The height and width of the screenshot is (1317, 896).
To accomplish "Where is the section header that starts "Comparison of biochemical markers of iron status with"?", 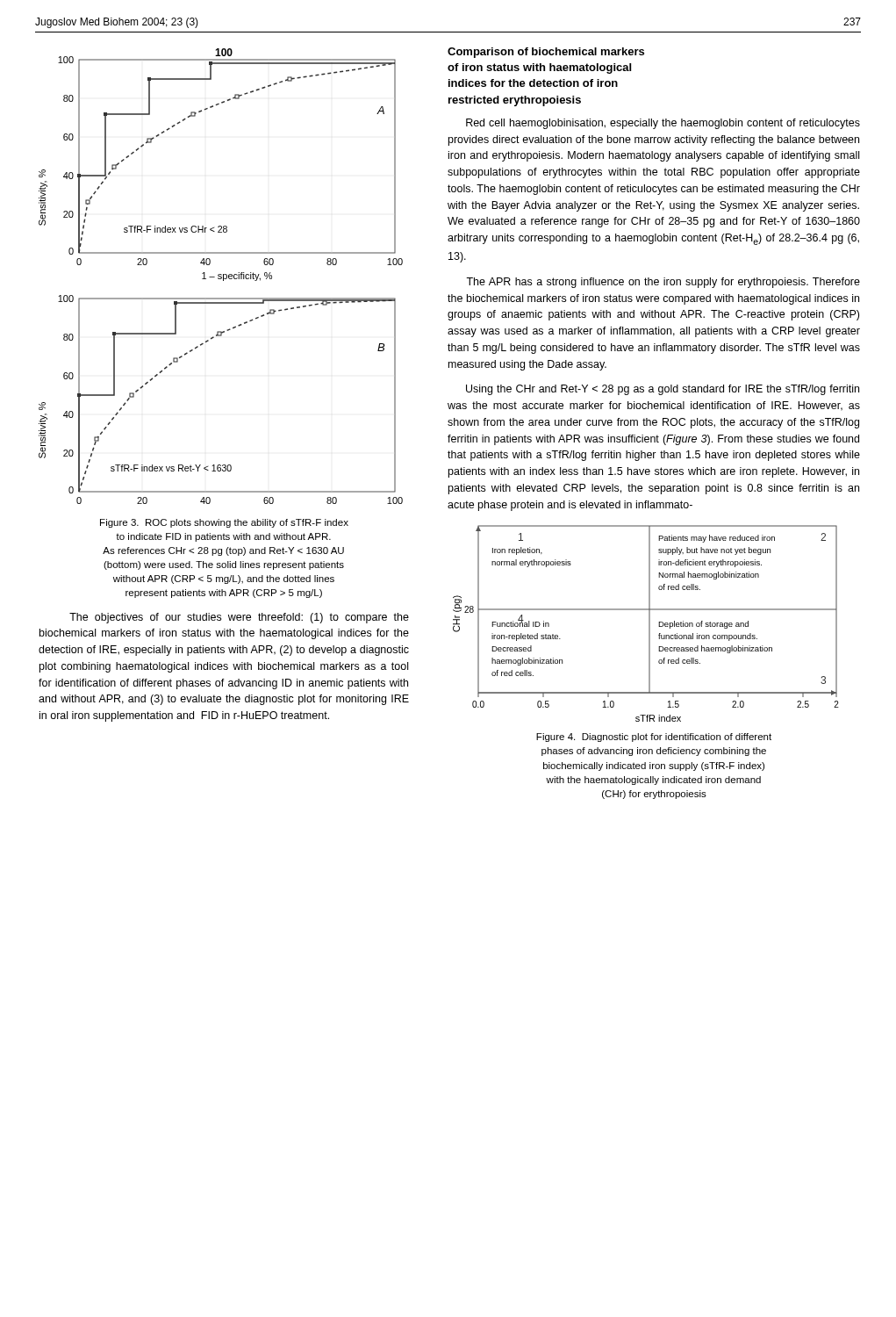I will point(546,75).
